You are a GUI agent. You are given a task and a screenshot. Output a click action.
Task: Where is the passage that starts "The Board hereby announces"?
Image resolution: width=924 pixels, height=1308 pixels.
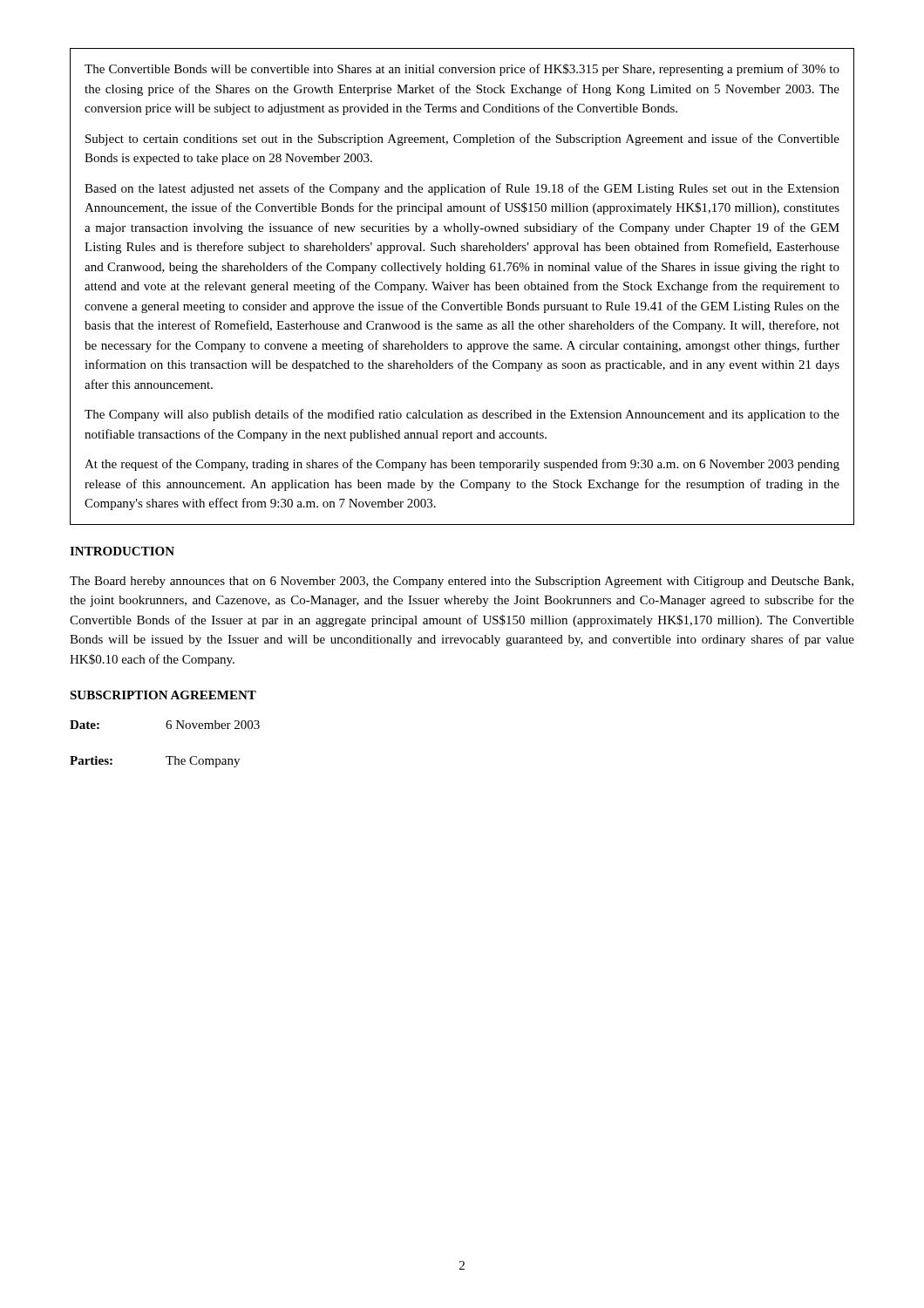[x=462, y=620]
